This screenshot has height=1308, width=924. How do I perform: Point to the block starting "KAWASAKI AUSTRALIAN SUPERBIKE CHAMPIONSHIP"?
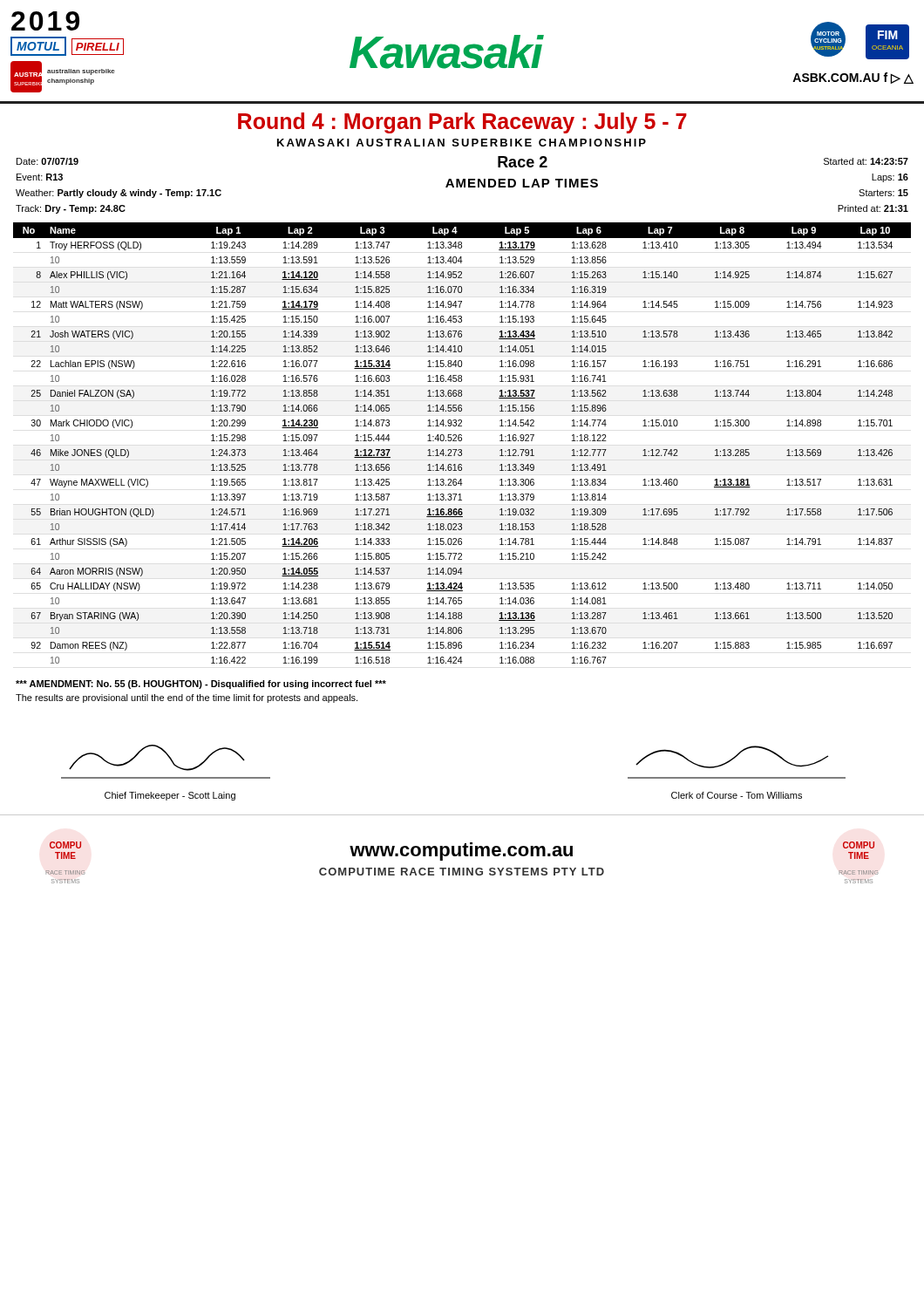point(462,143)
